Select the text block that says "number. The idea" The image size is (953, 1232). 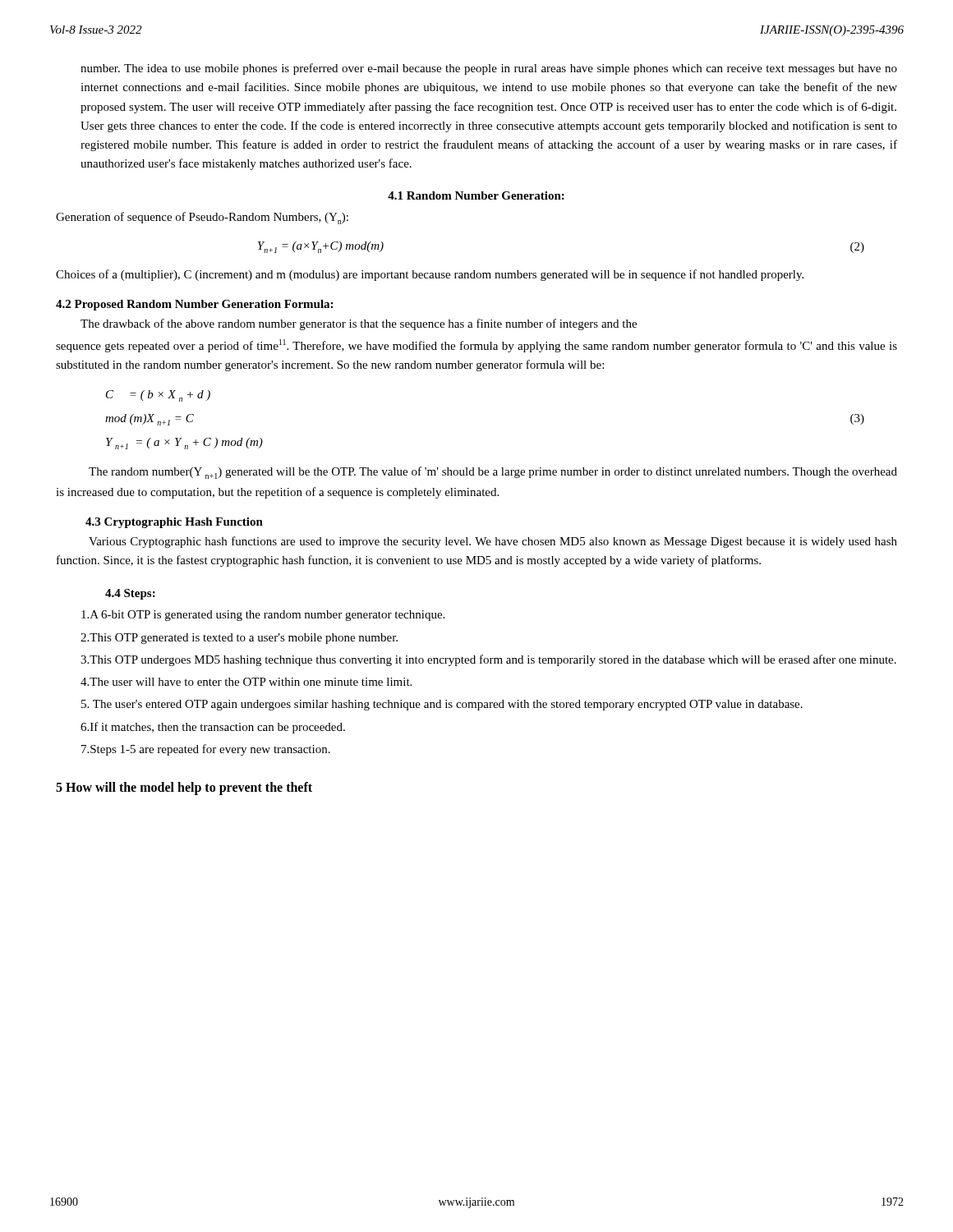pos(489,116)
